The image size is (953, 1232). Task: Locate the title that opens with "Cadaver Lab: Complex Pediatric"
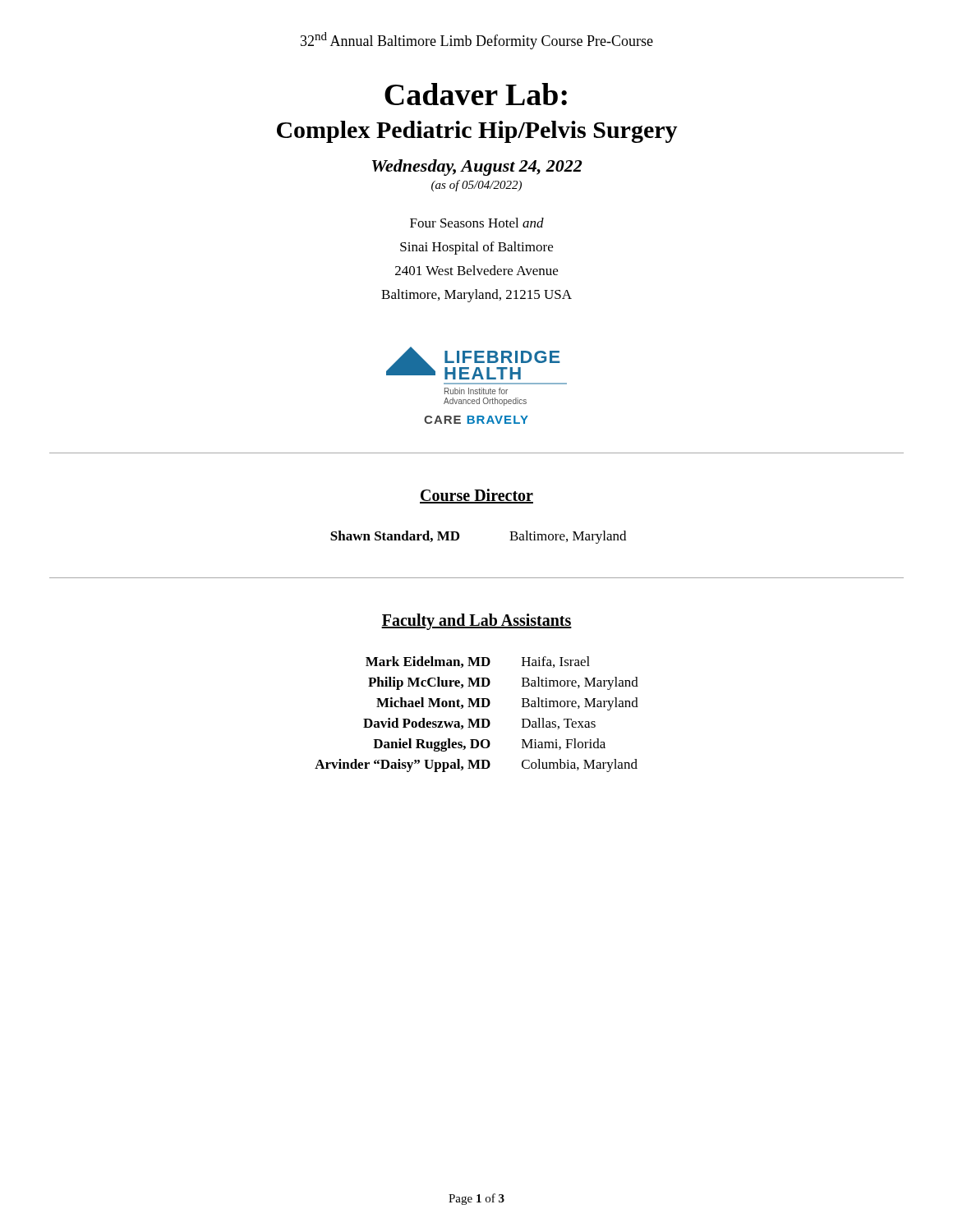coord(476,110)
